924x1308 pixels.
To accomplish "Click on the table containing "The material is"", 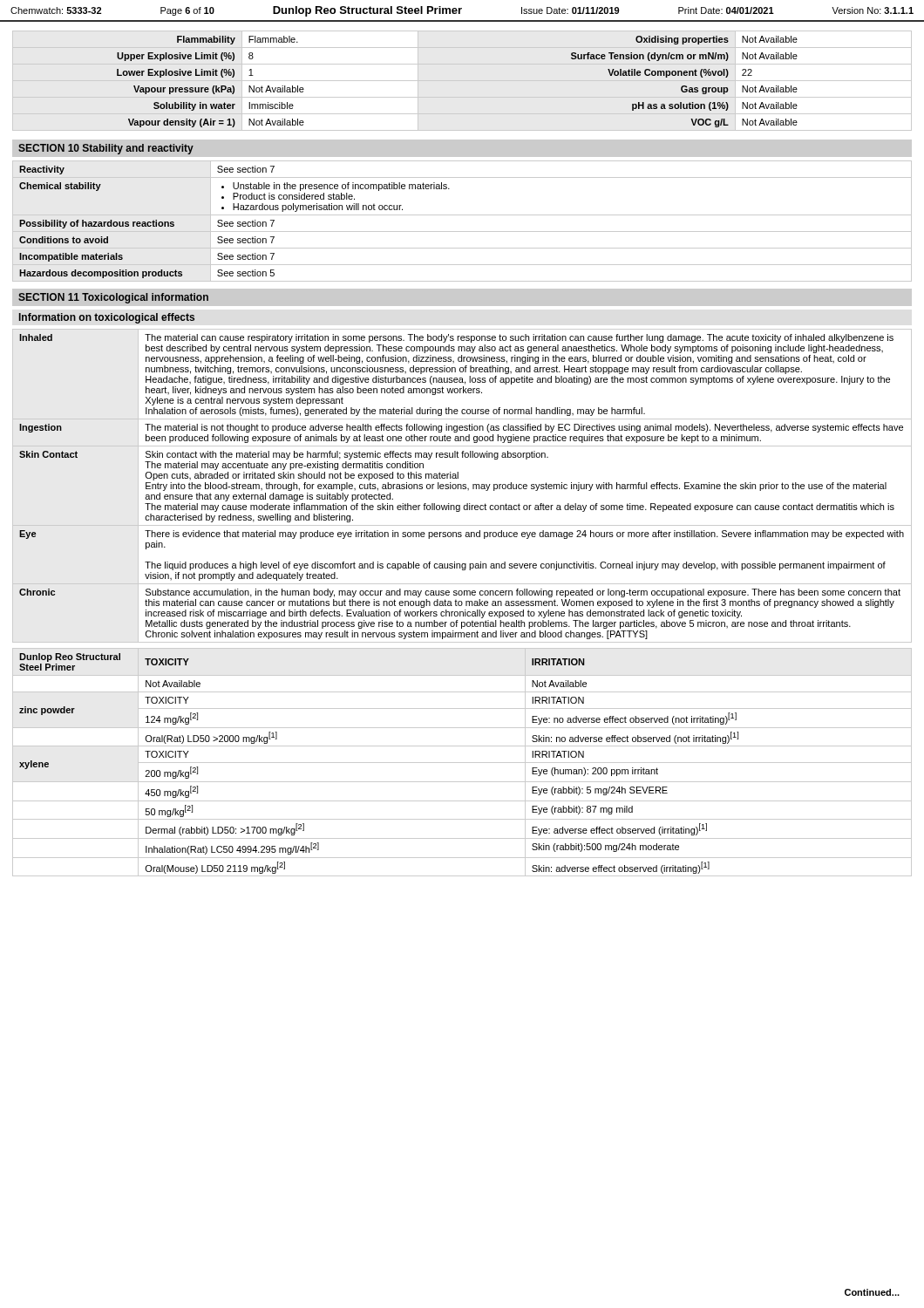I will point(462,486).
